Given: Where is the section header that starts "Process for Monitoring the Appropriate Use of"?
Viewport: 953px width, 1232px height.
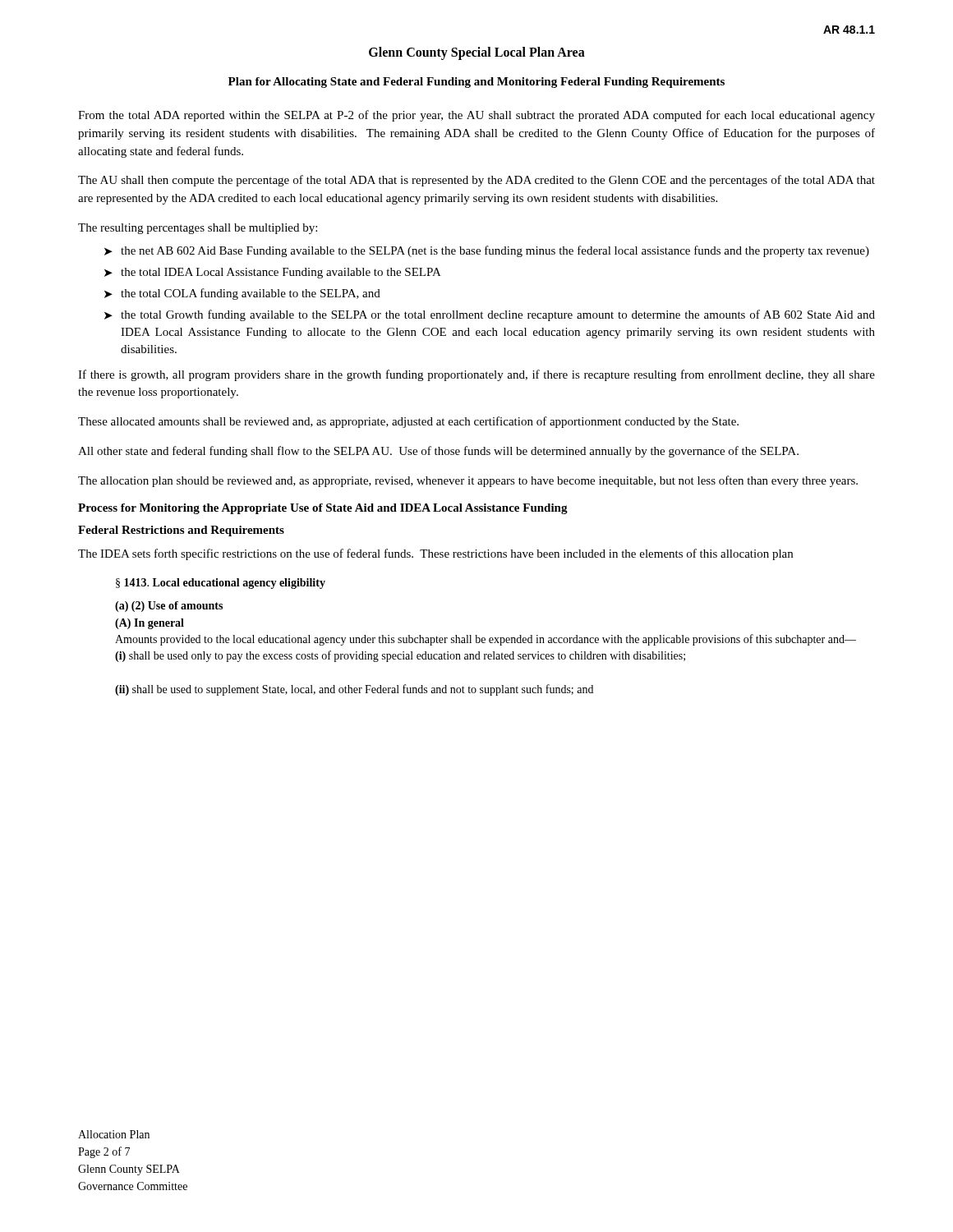Looking at the screenshot, I should point(323,508).
